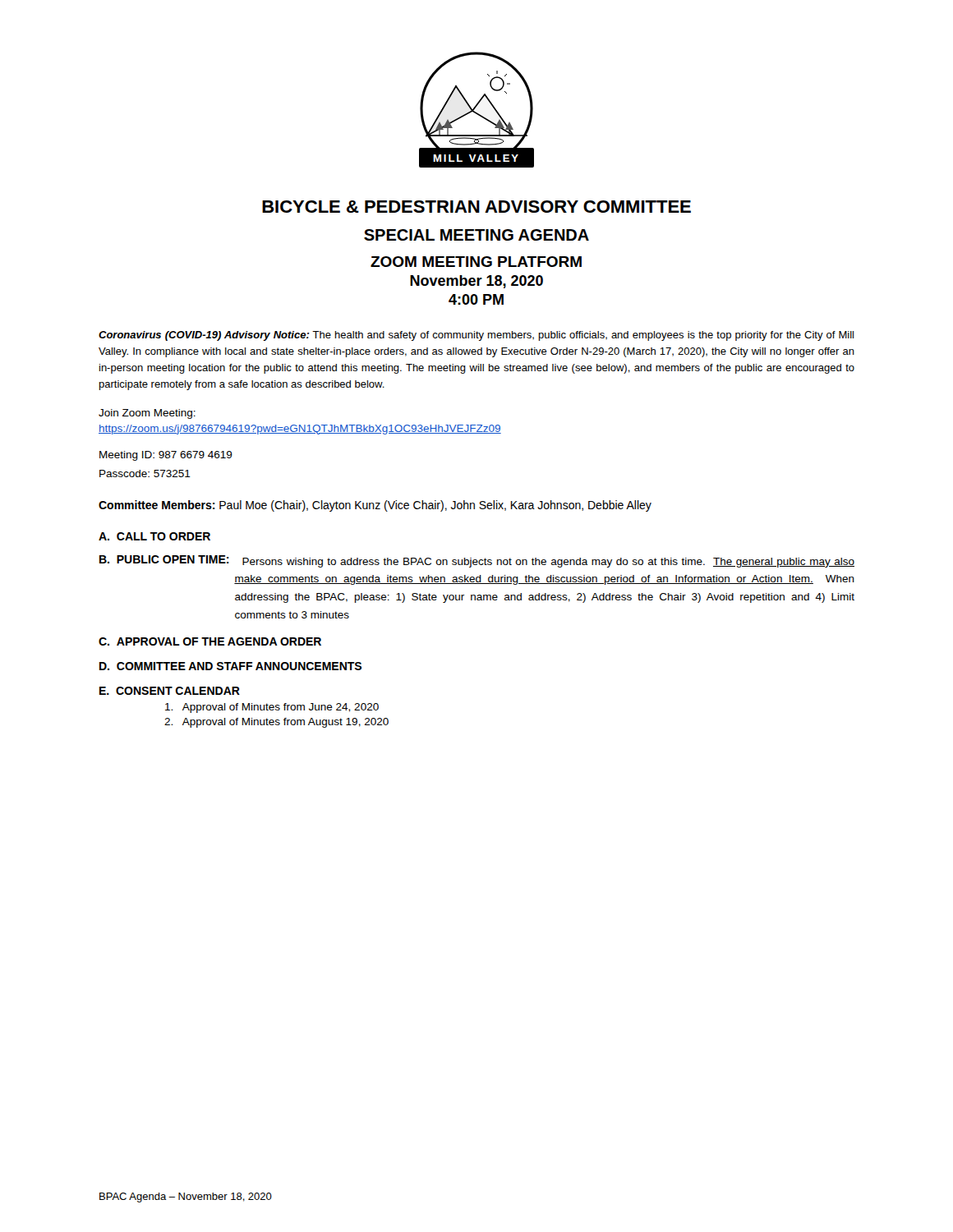Click on the text block that says "Persons wishing to address the"

tap(544, 588)
